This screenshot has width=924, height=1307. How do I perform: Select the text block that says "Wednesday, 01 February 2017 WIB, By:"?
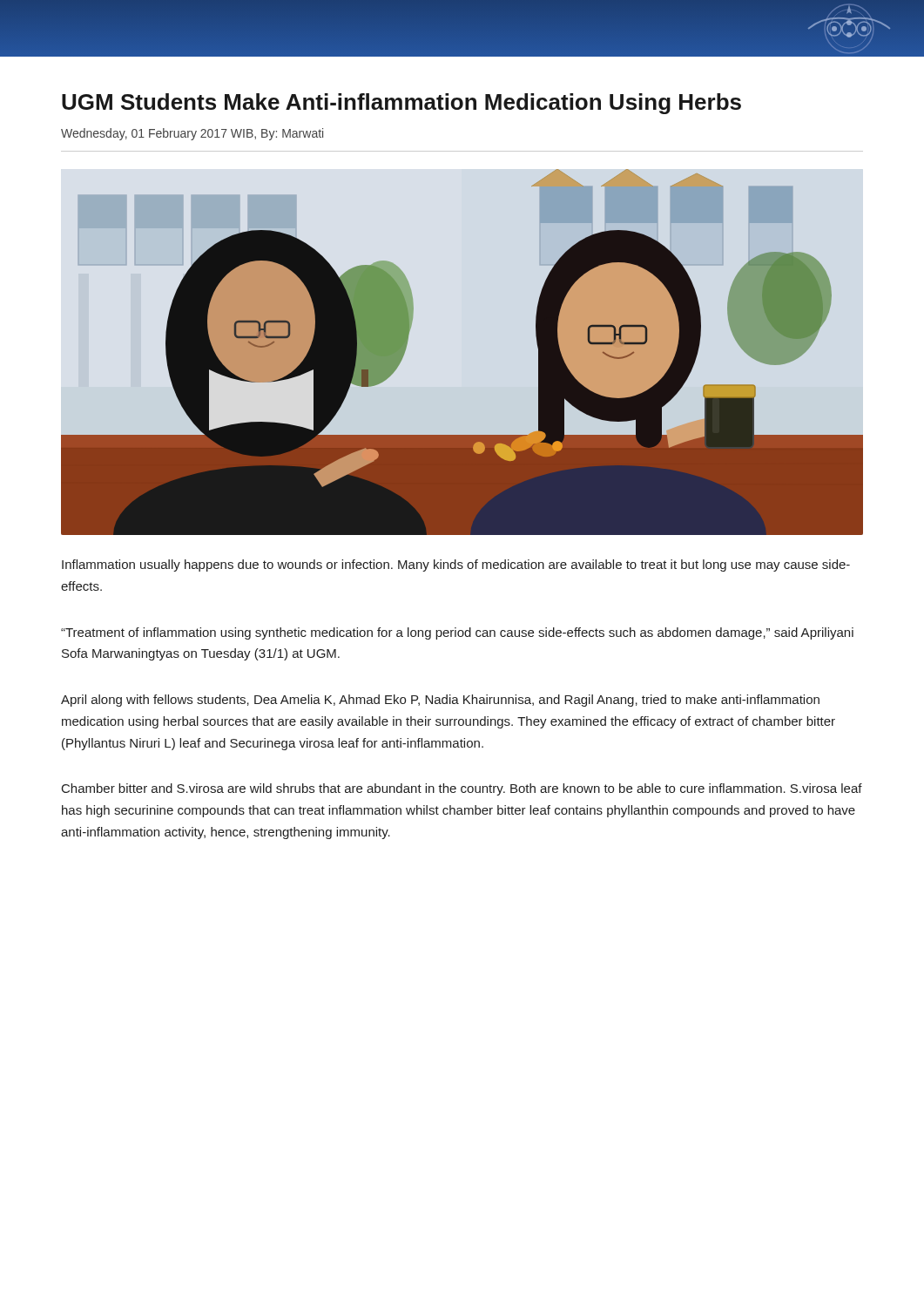(193, 133)
